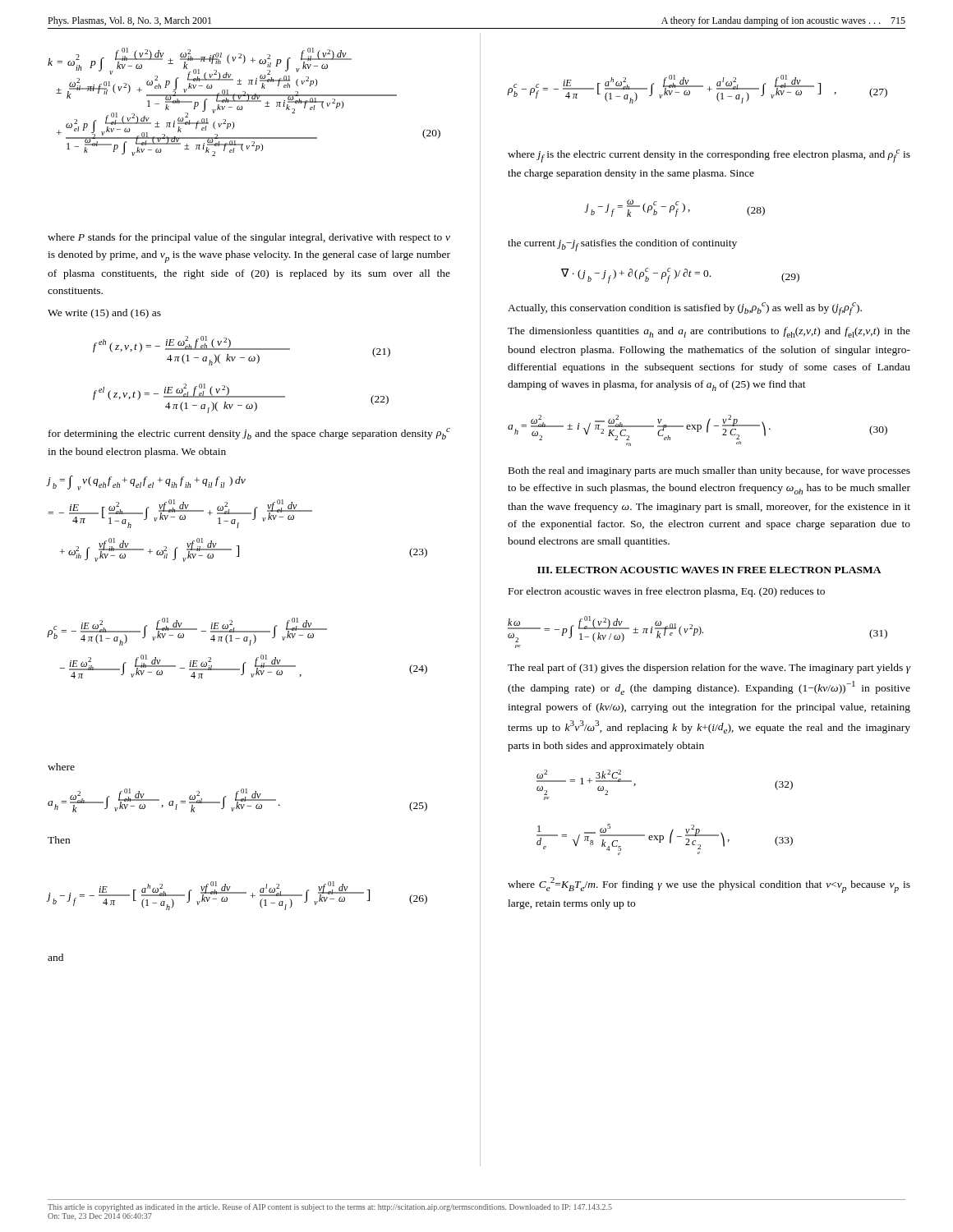The height and width of the screenshot is (1232, 953).
Task: Click on the text starting "for determining the electric current density jb and"
Action: tap(249, 441)
